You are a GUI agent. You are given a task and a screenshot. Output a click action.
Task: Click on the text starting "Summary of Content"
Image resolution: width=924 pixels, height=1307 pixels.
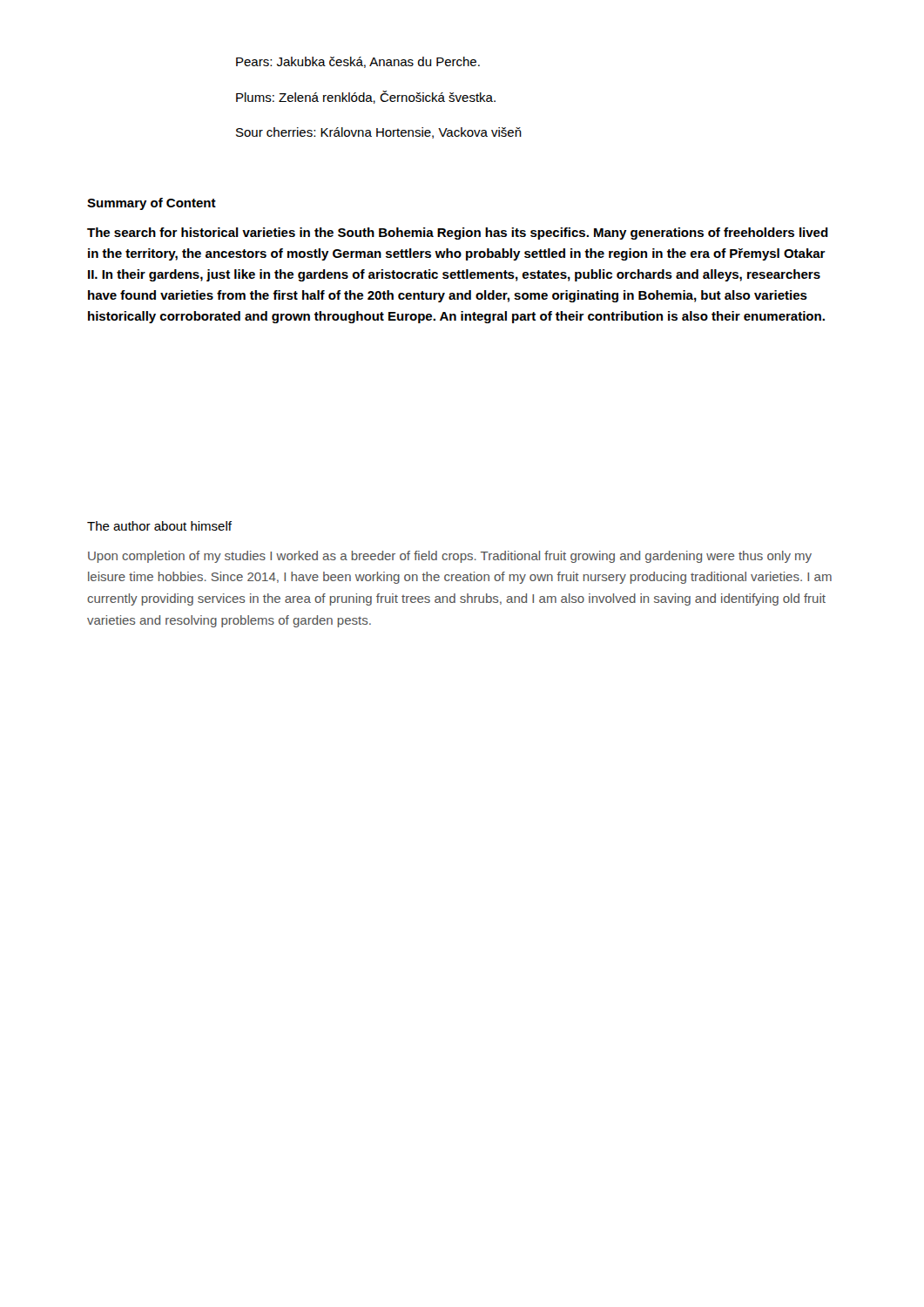(151, 202)
